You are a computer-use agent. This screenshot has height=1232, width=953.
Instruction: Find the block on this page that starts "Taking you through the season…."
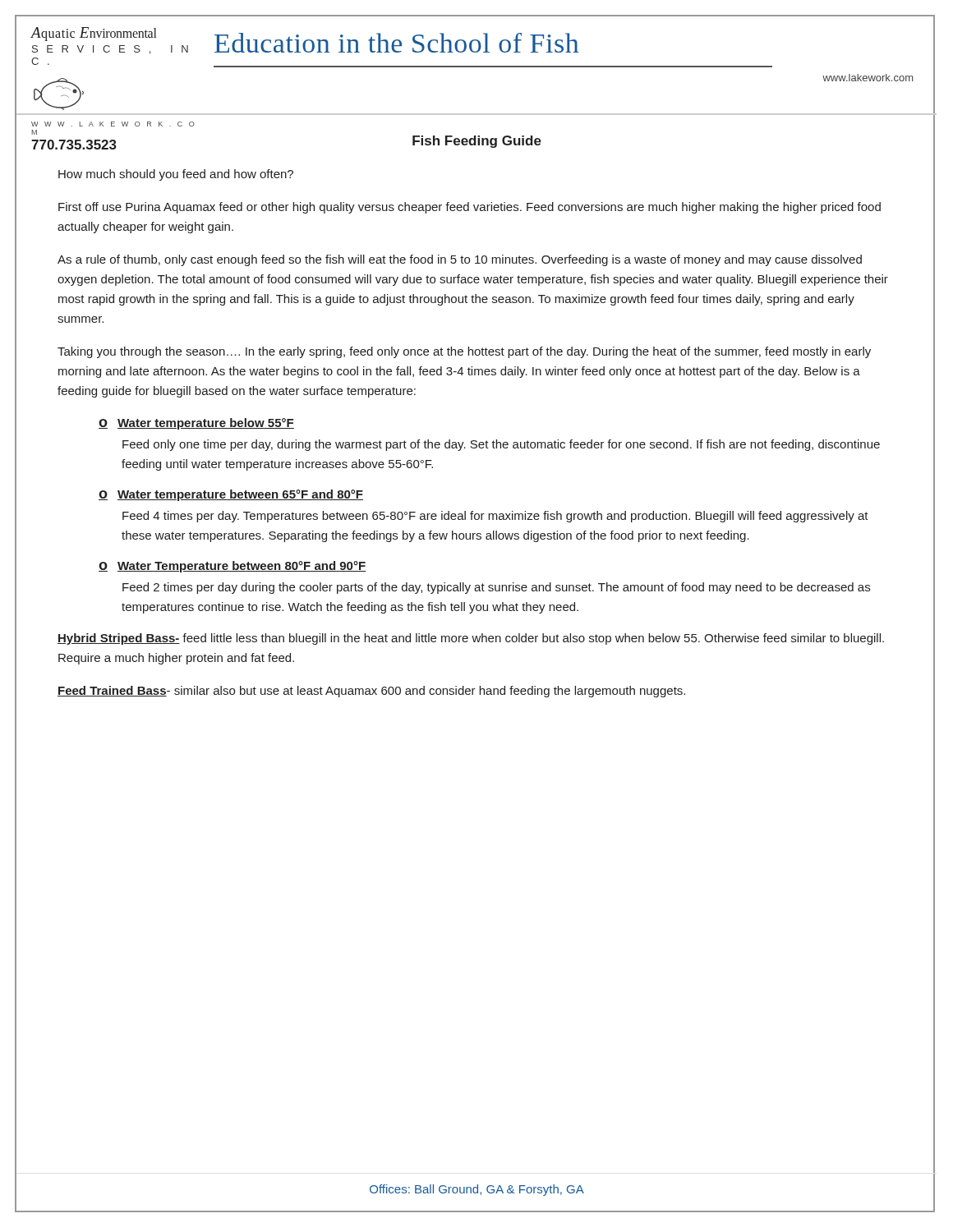pyautogui.click(x=476, y=371)
